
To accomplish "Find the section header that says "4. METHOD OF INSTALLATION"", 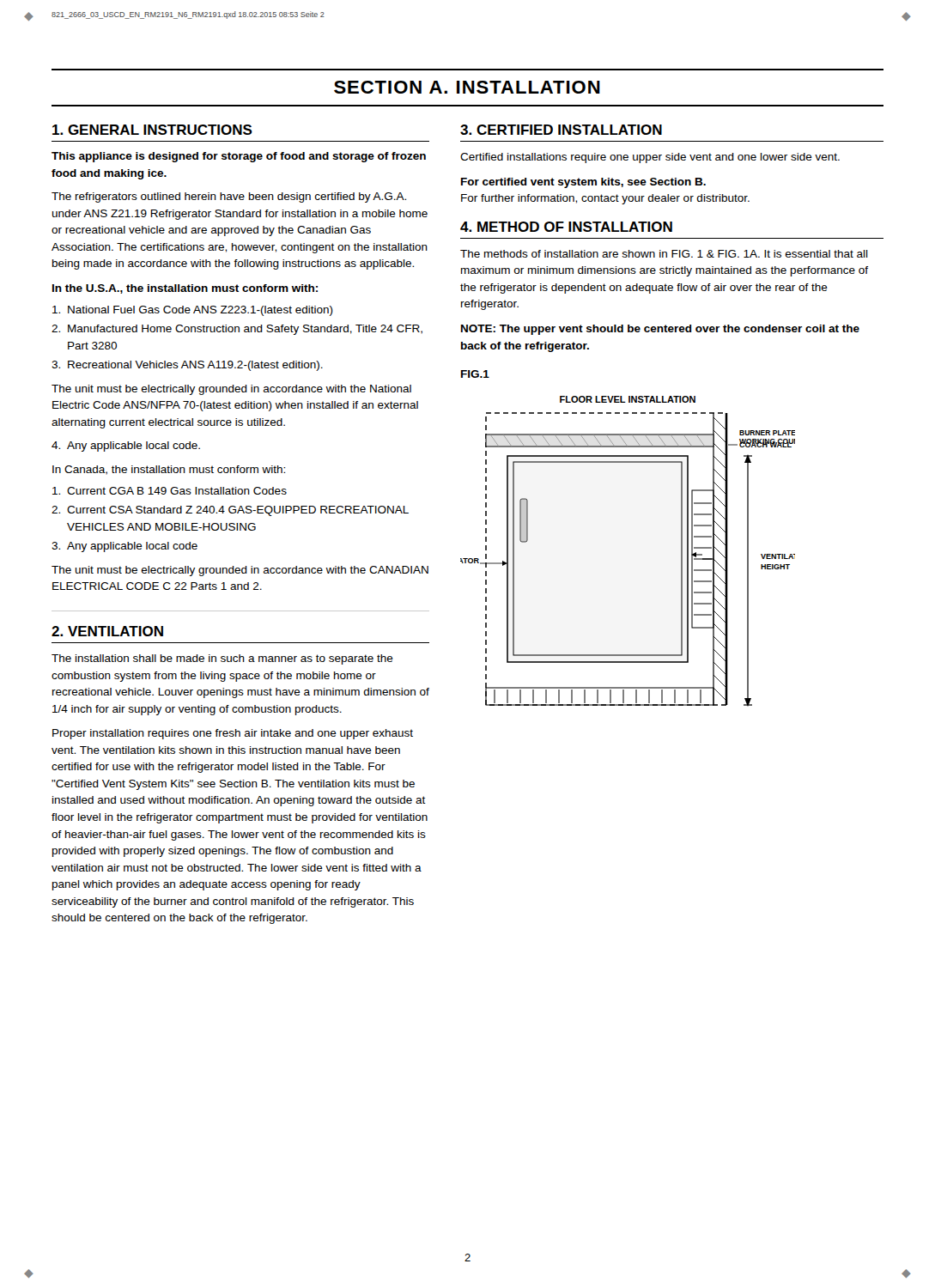I will pos(567,227).
